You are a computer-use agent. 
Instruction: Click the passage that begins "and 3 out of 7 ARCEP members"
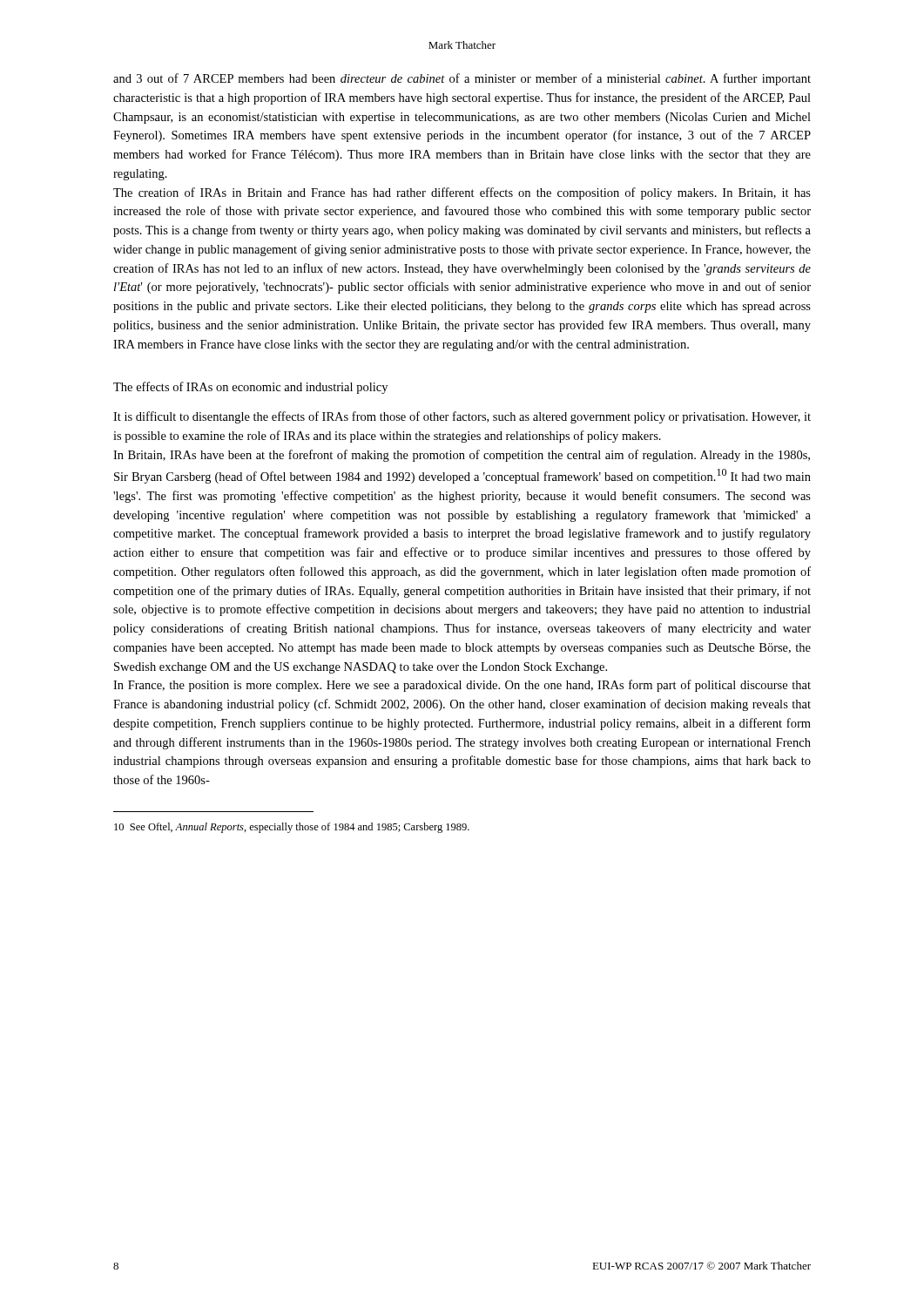tap(462, 127)
